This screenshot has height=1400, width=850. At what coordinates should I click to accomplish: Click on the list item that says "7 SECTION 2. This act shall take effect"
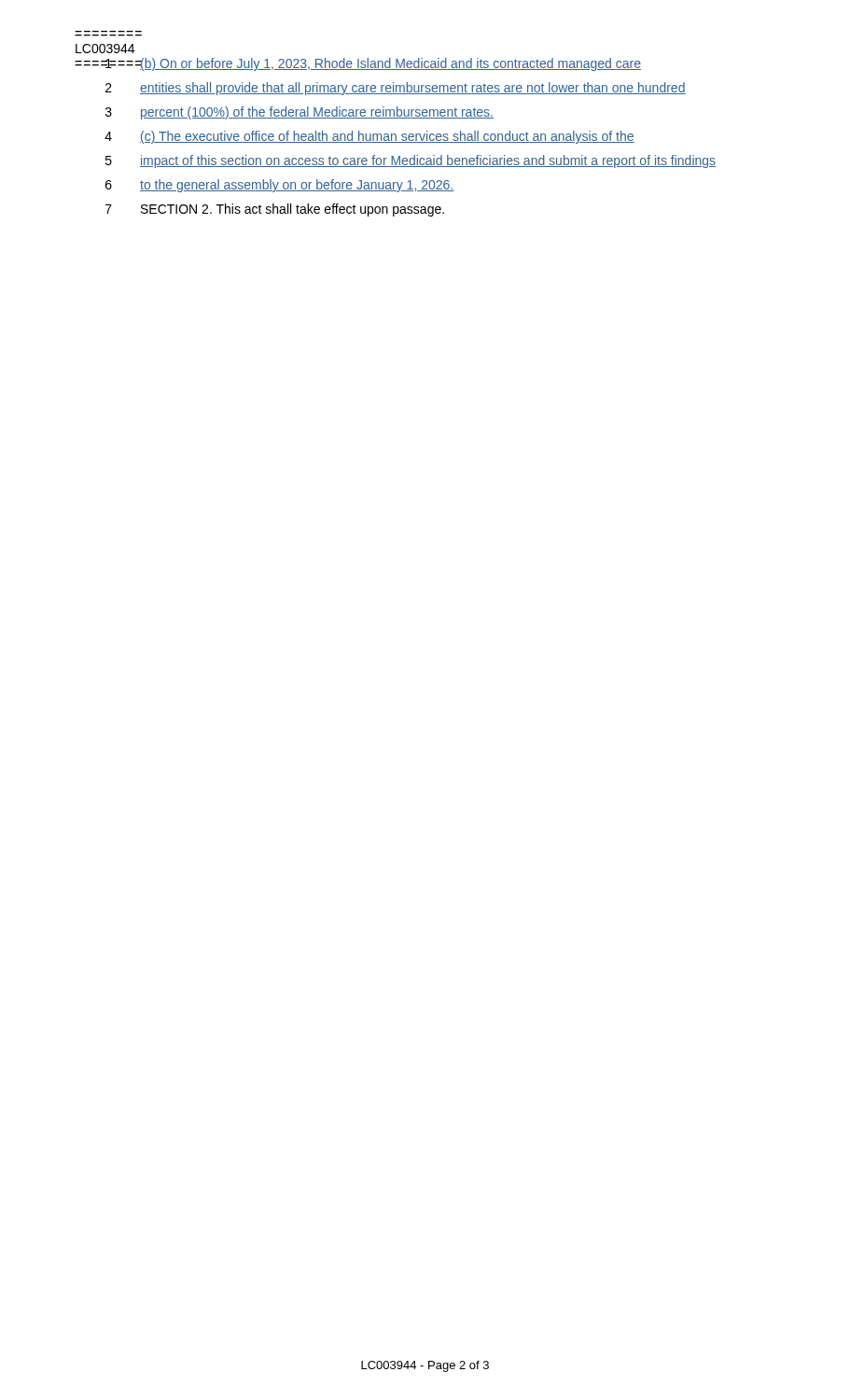434,209
